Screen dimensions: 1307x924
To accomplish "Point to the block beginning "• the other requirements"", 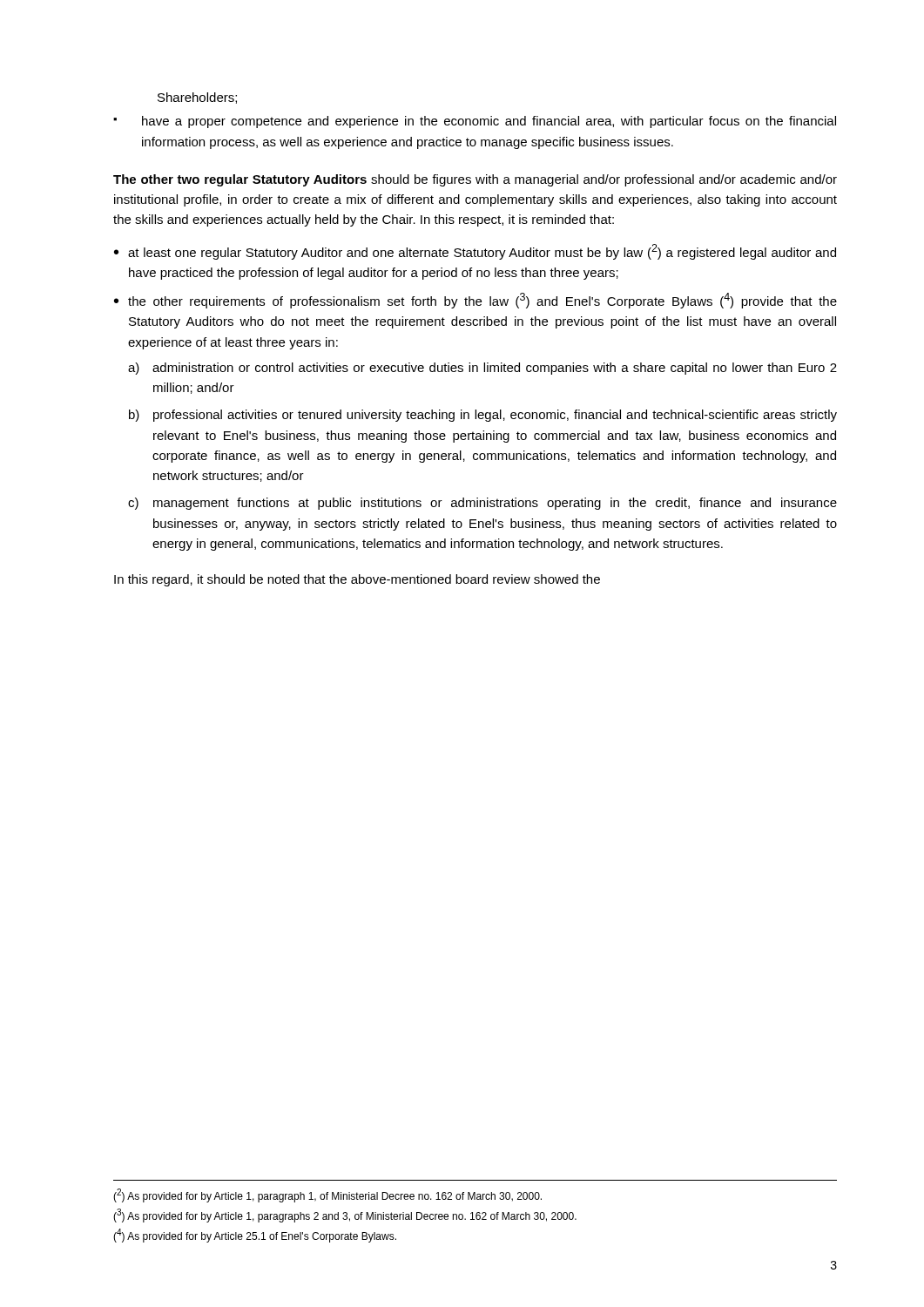I will pos(475,425).
